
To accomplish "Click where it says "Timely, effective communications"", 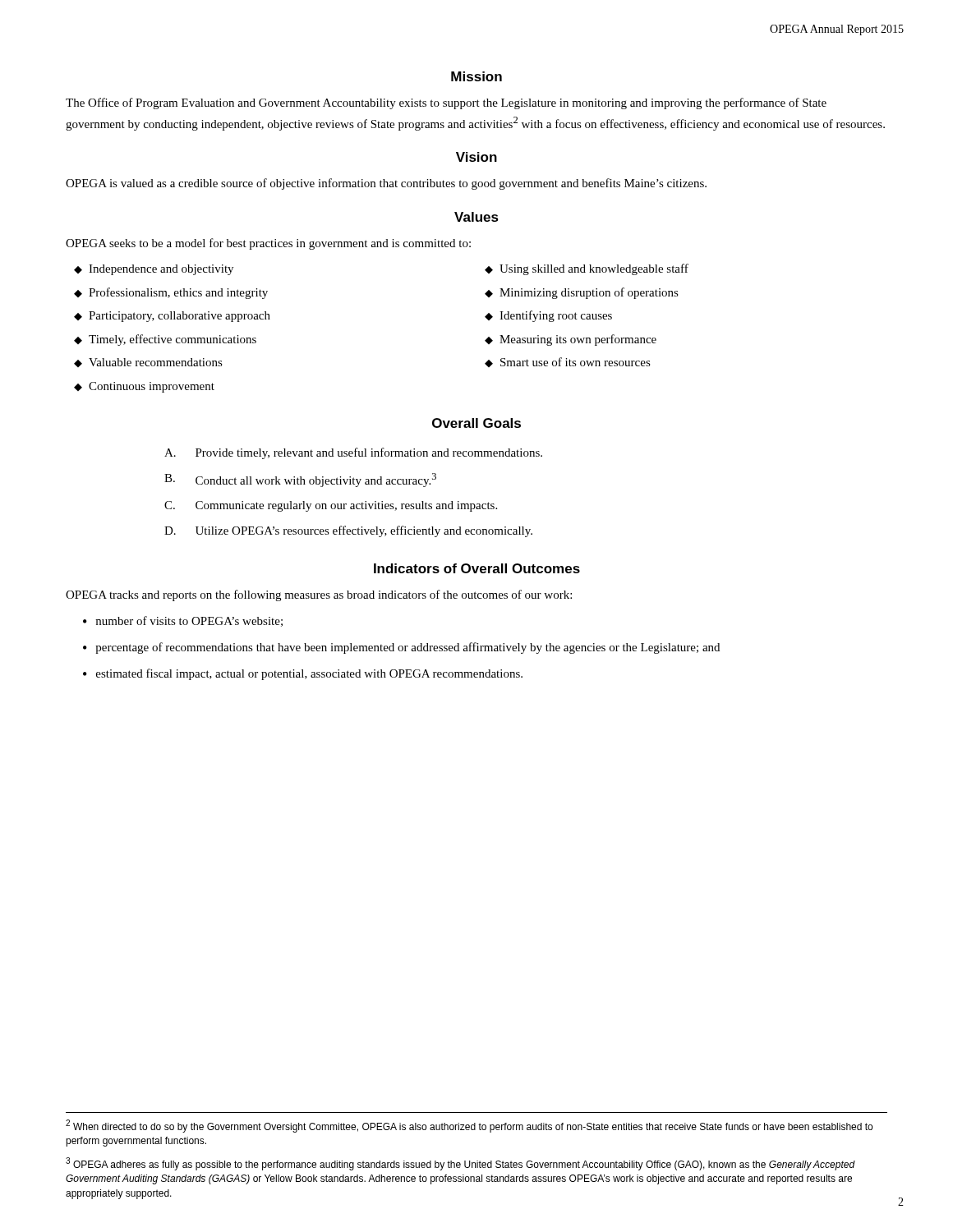I will point(173,339).
